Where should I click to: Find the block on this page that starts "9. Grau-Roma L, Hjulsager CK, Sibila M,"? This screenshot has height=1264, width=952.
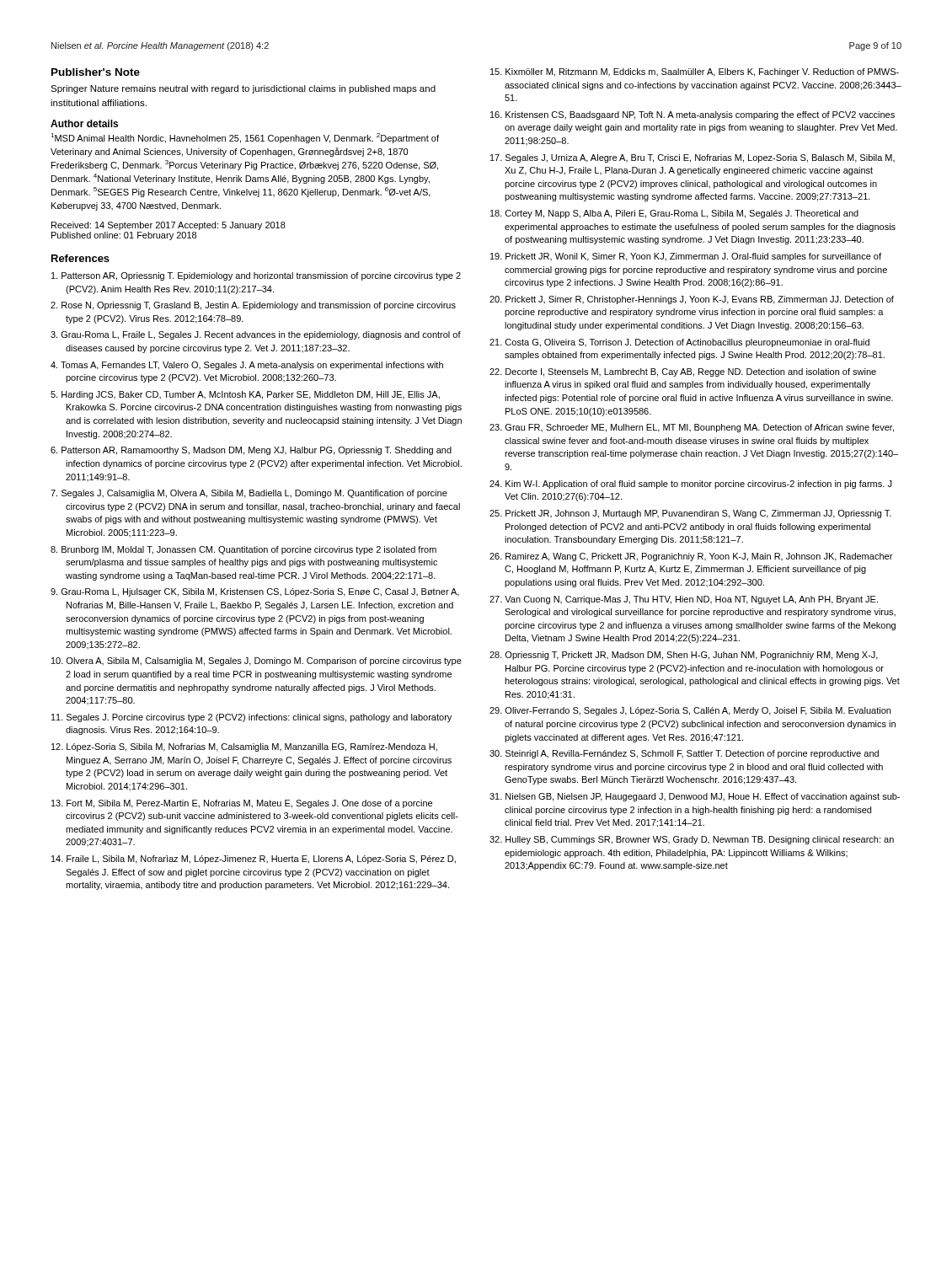coord(255,618)
